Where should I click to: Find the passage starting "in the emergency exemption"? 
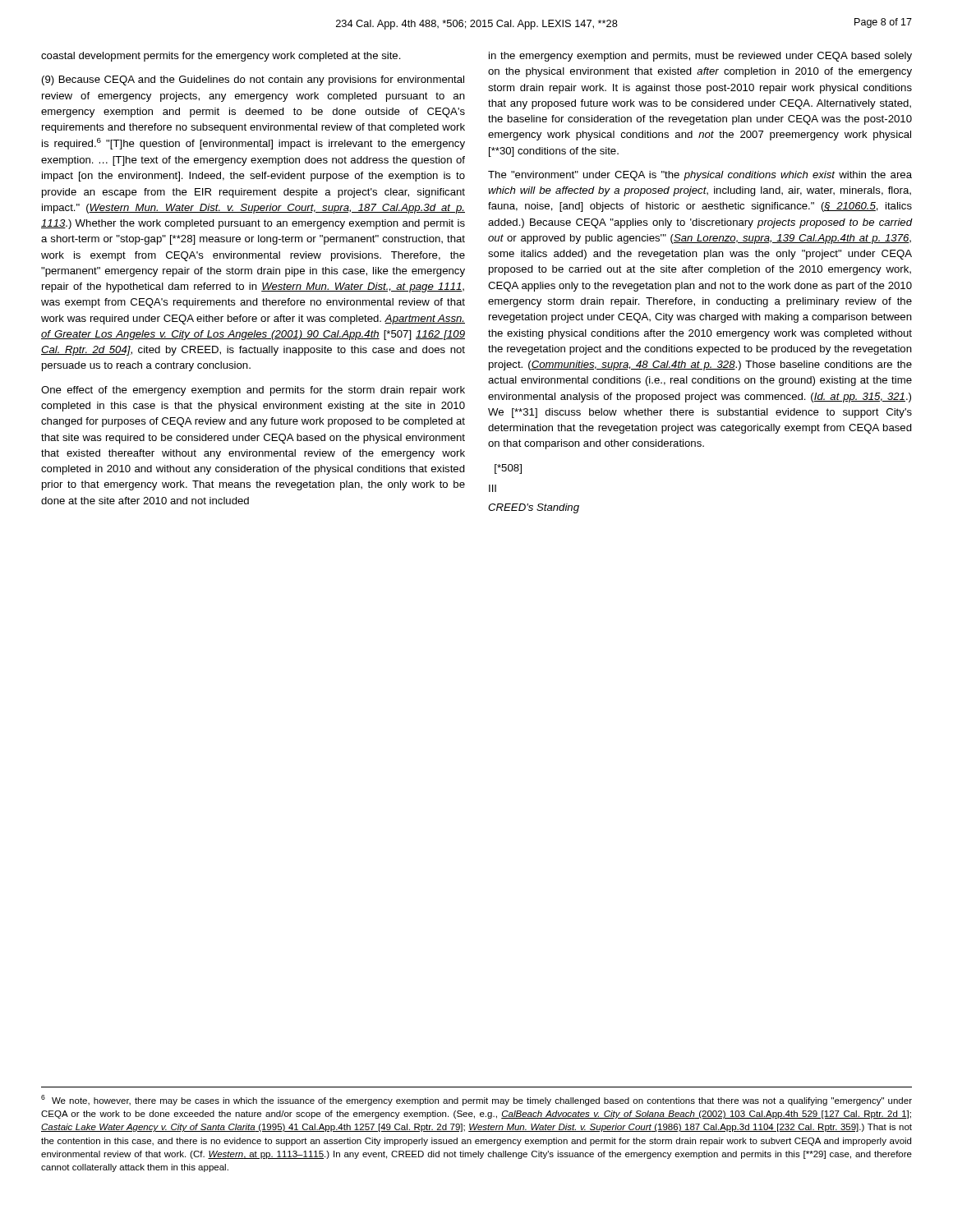(700, 103)
